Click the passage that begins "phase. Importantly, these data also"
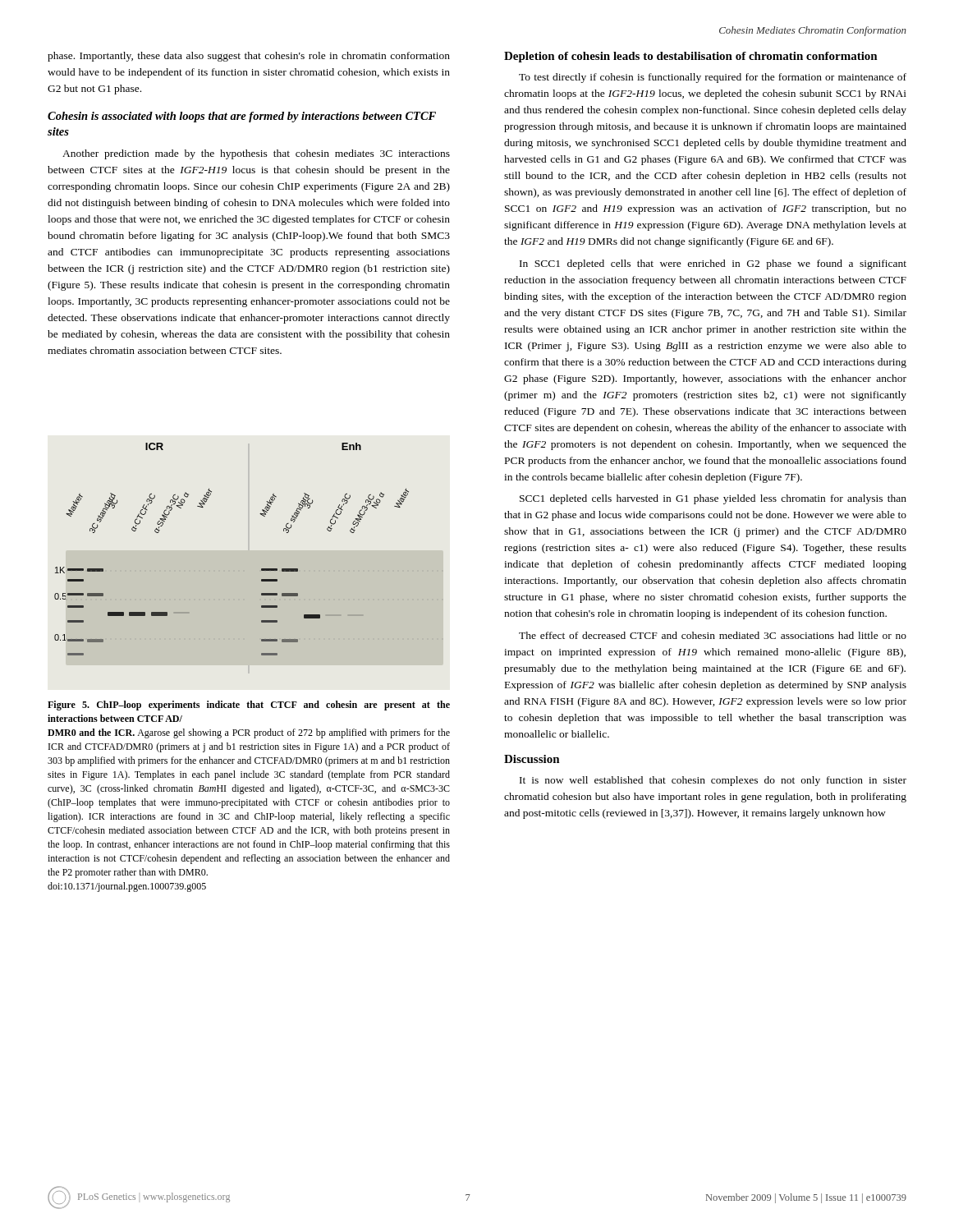The height and width of the screenshot is (1232, 954). (x=249, y=72)
